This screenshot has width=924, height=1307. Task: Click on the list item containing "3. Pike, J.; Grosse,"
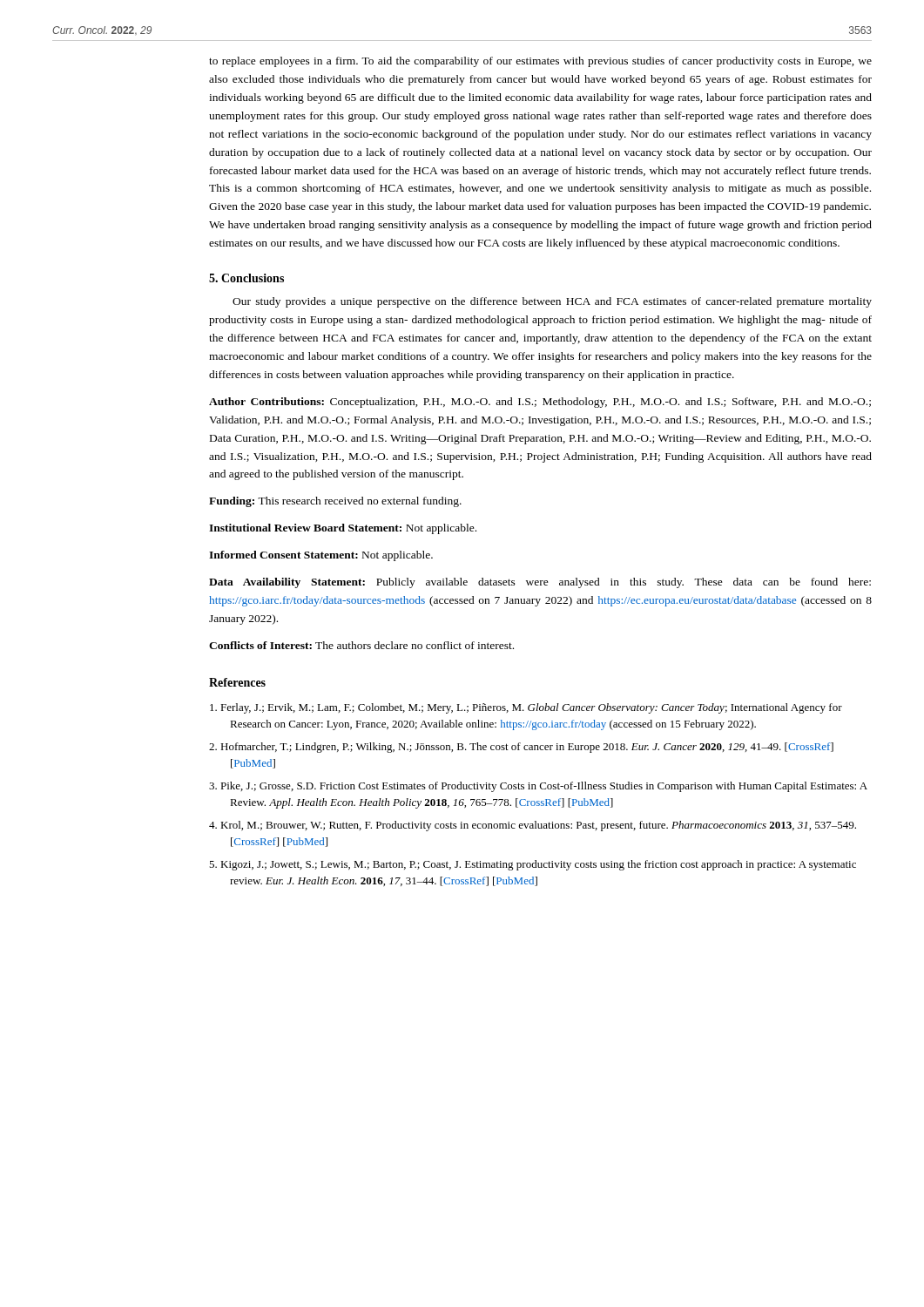click(x=538, y=794)
